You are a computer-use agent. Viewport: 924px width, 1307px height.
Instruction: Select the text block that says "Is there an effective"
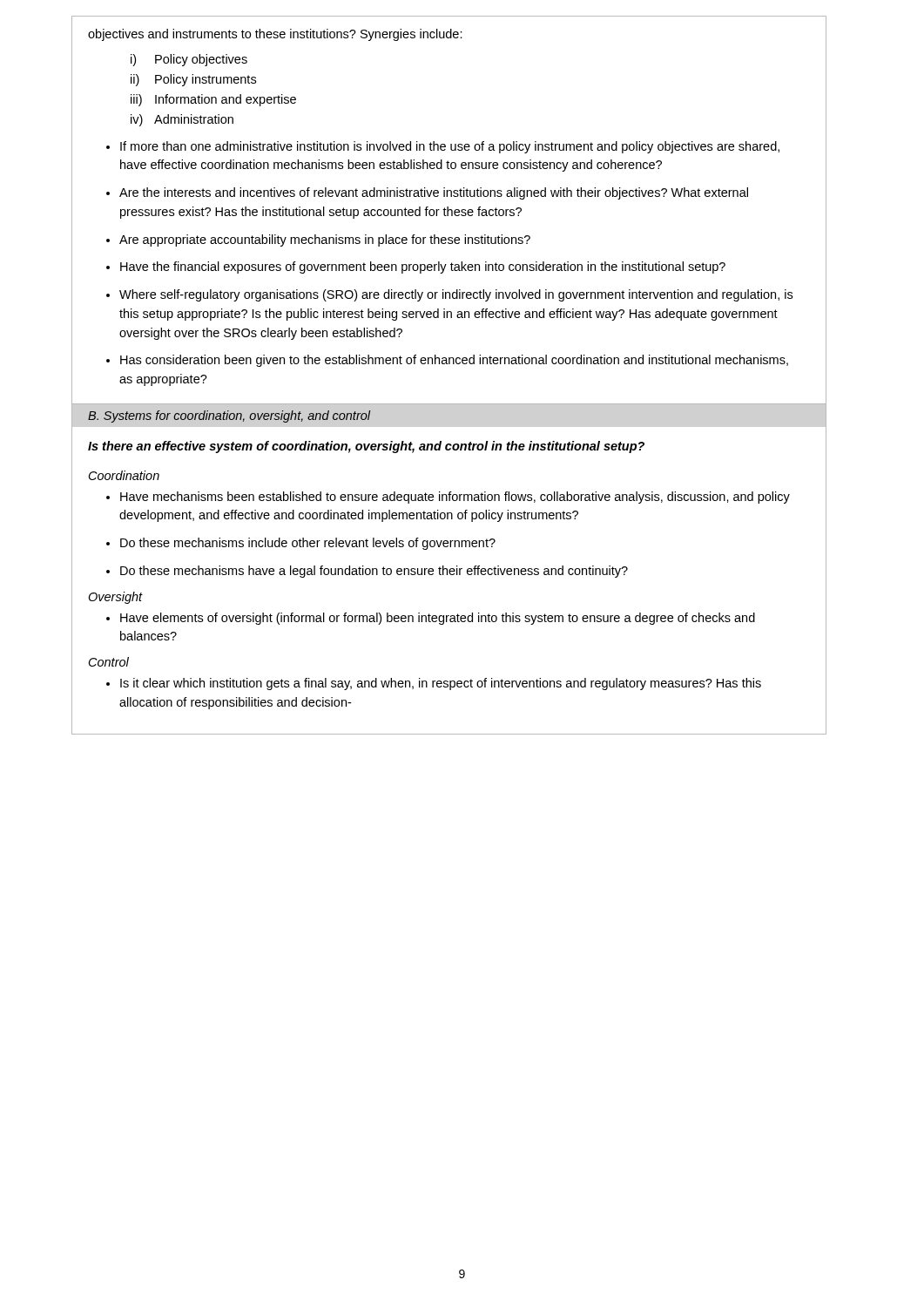pyautogui.click(x=366, y=446)
